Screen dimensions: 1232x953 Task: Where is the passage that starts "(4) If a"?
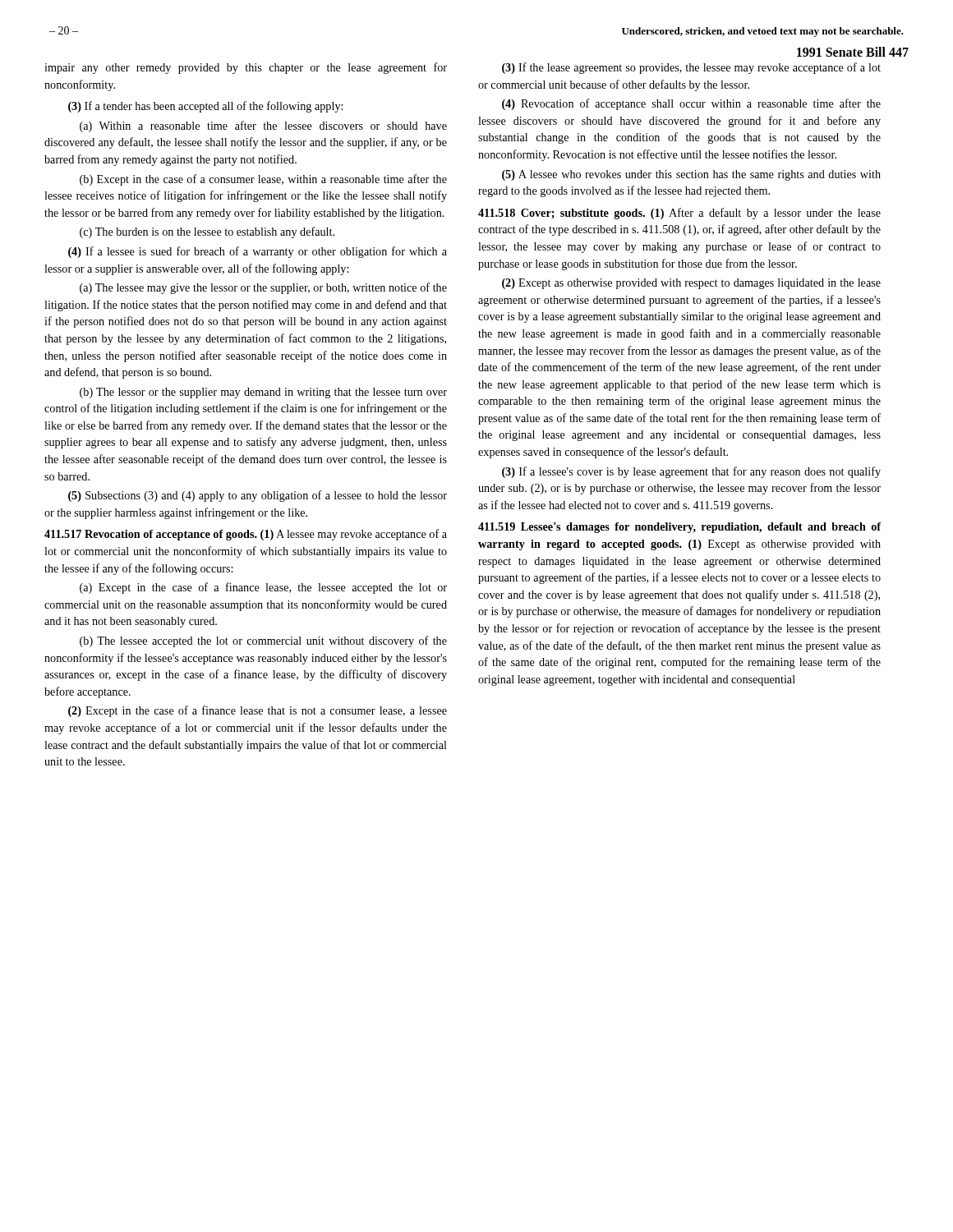(x=246, y=260)
